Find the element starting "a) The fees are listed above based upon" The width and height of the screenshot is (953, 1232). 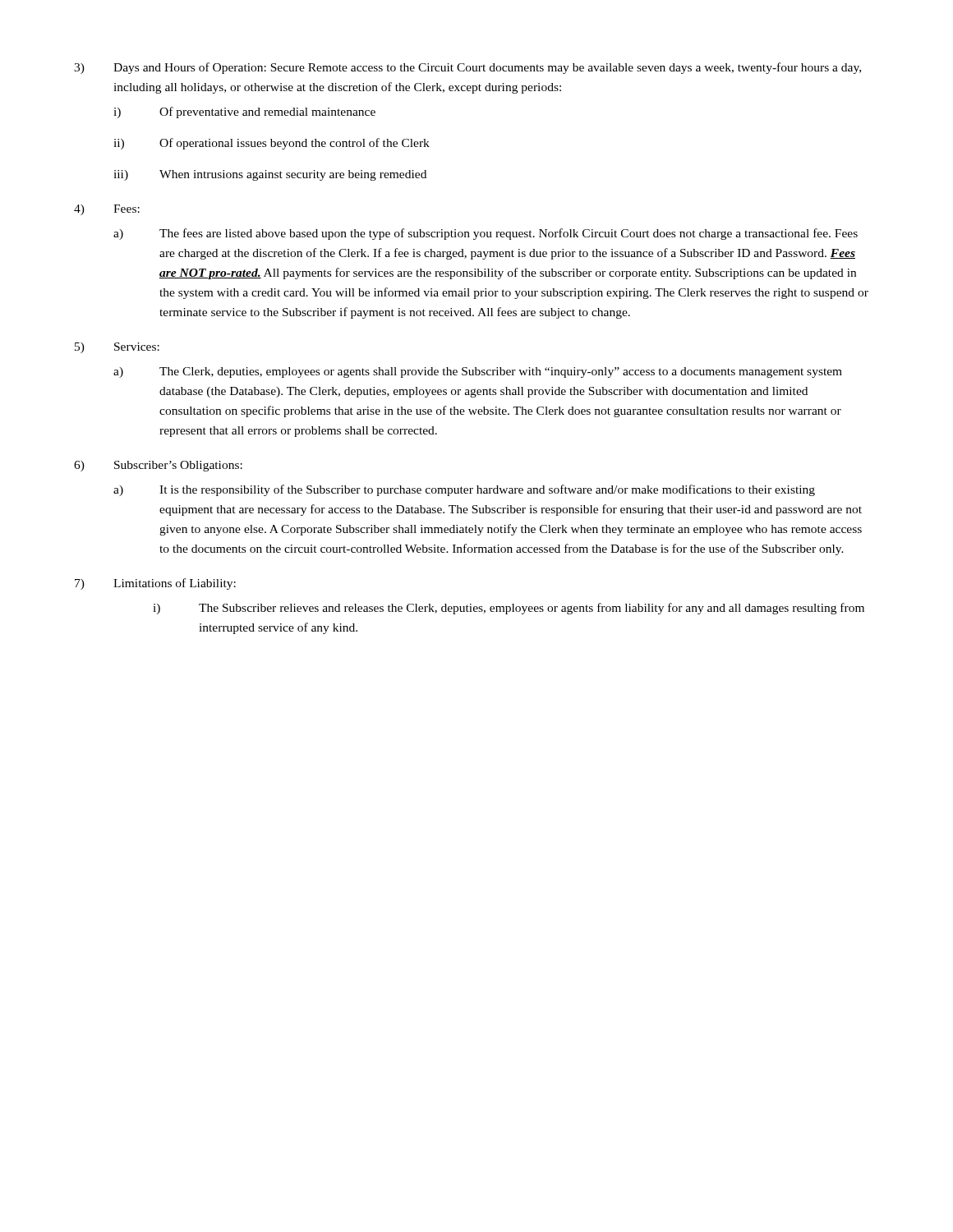(492, 273)
